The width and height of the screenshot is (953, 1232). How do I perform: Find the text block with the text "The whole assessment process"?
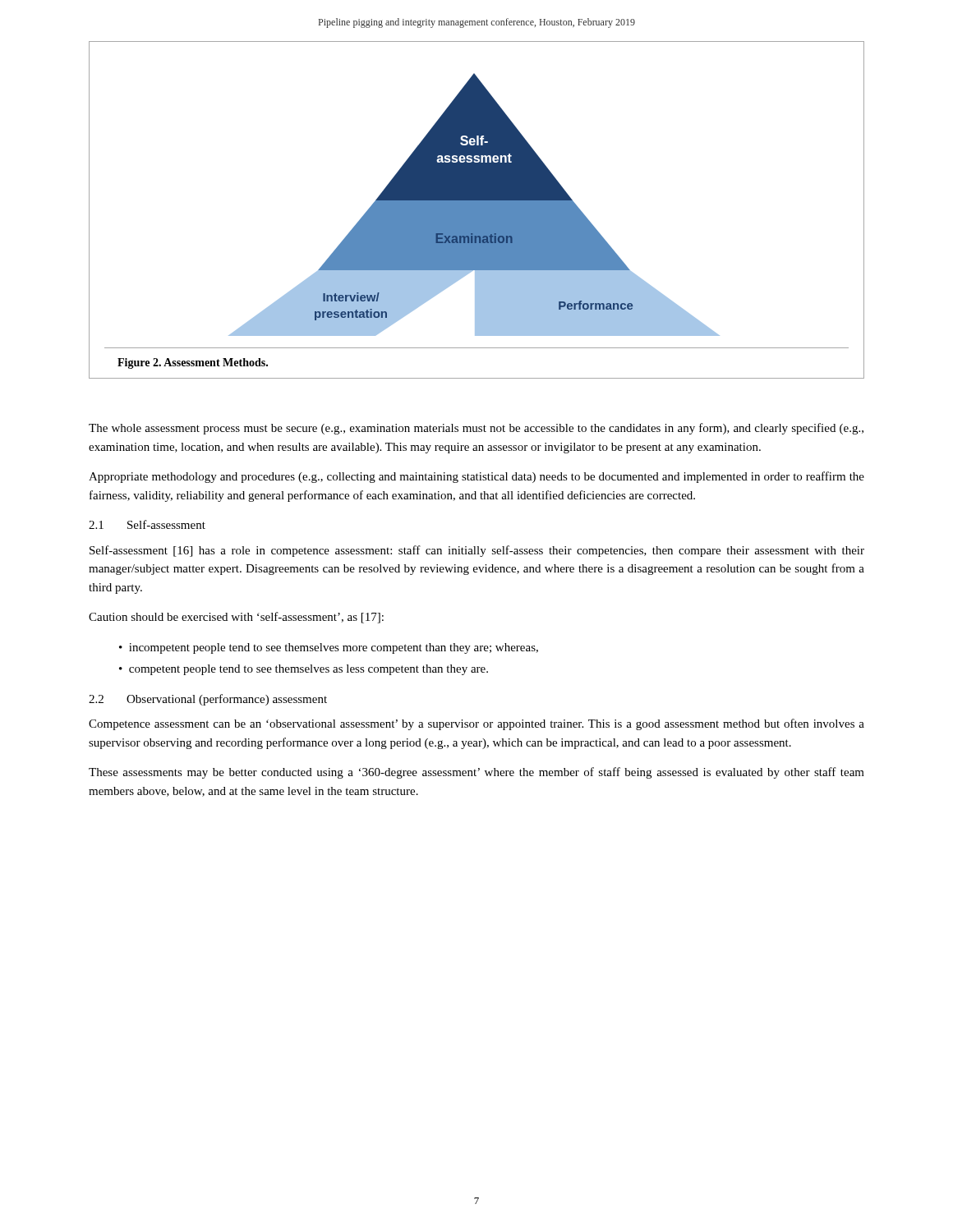pos(476,437)
